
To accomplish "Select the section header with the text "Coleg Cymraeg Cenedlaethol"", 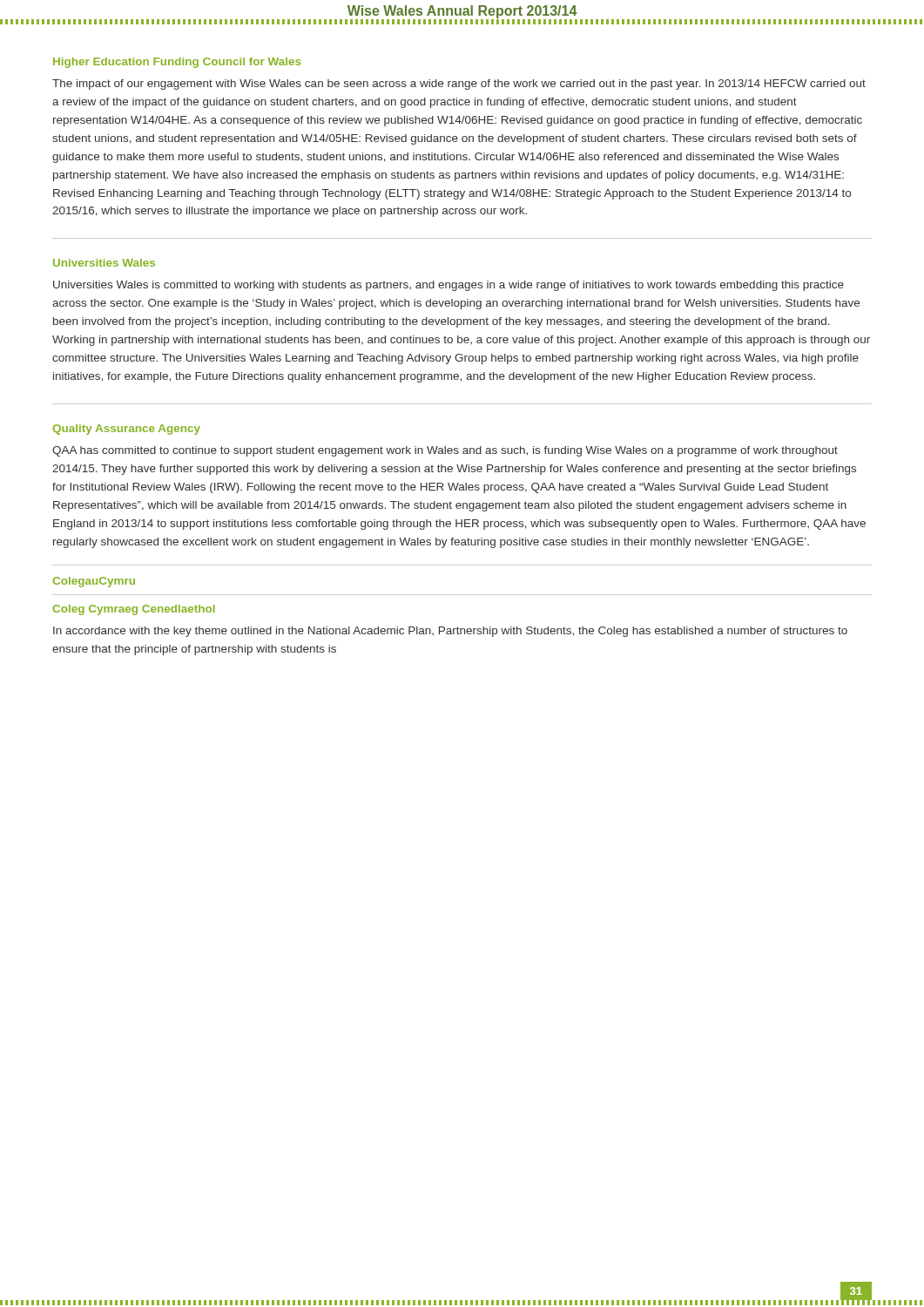I will click(134, 609).
